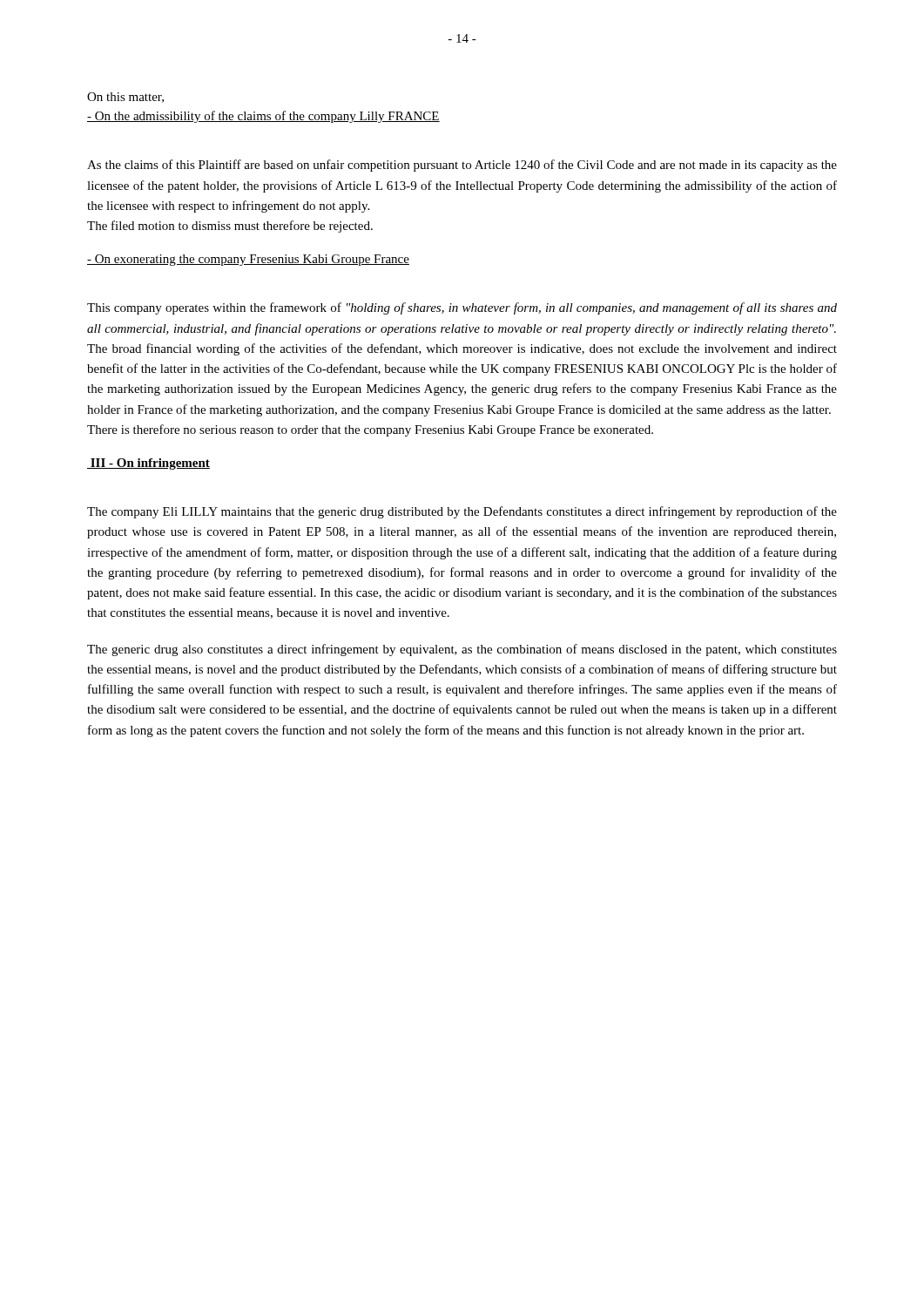Select the section header that reads "- On the admissibility"
The width and height of the screenshot is (924, 1307).
point(263,117)
